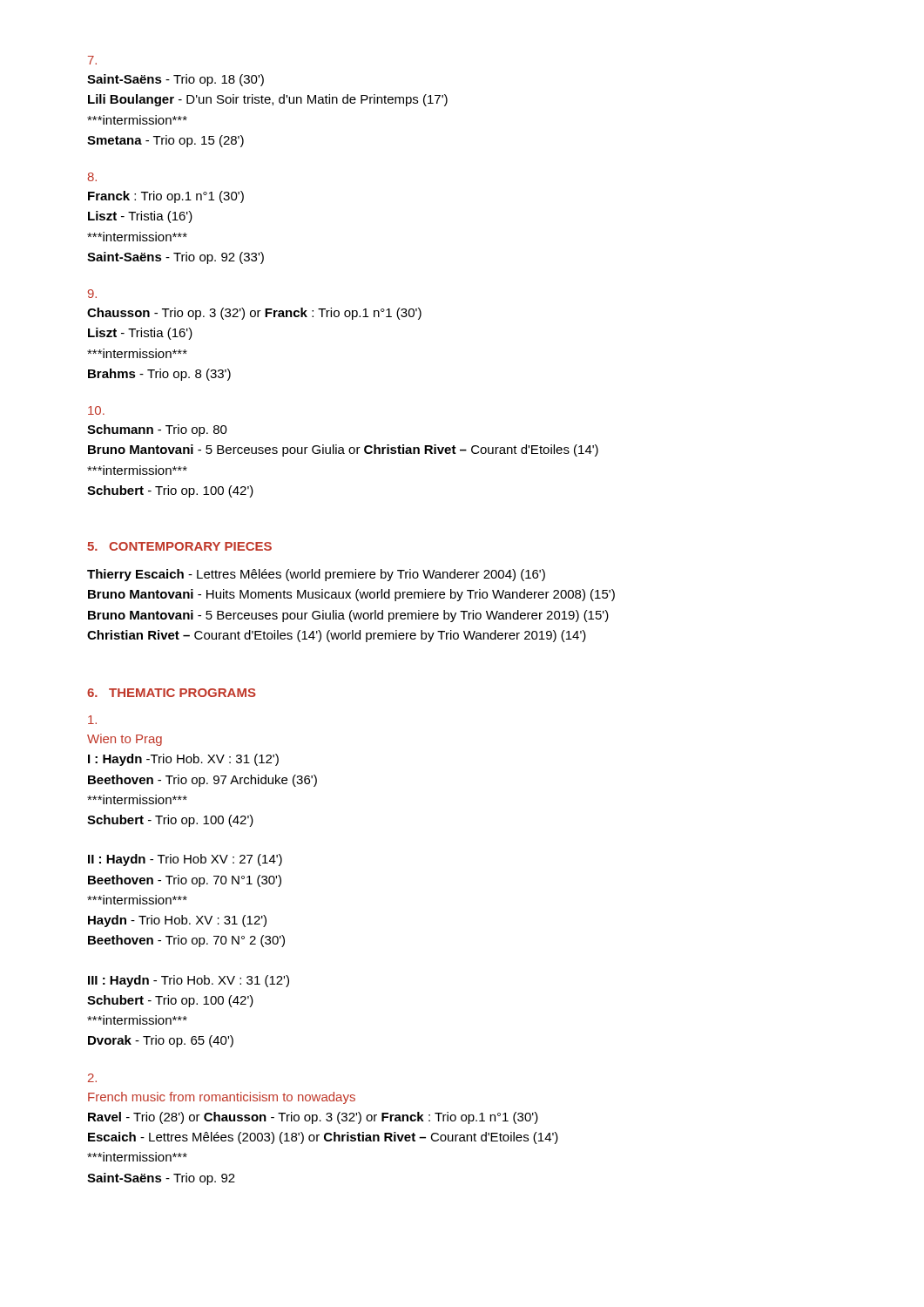Click on the section header that says "5. CONTEMPORARY PIECES"
The image size is (924, 1307).
tap(180, 546)
